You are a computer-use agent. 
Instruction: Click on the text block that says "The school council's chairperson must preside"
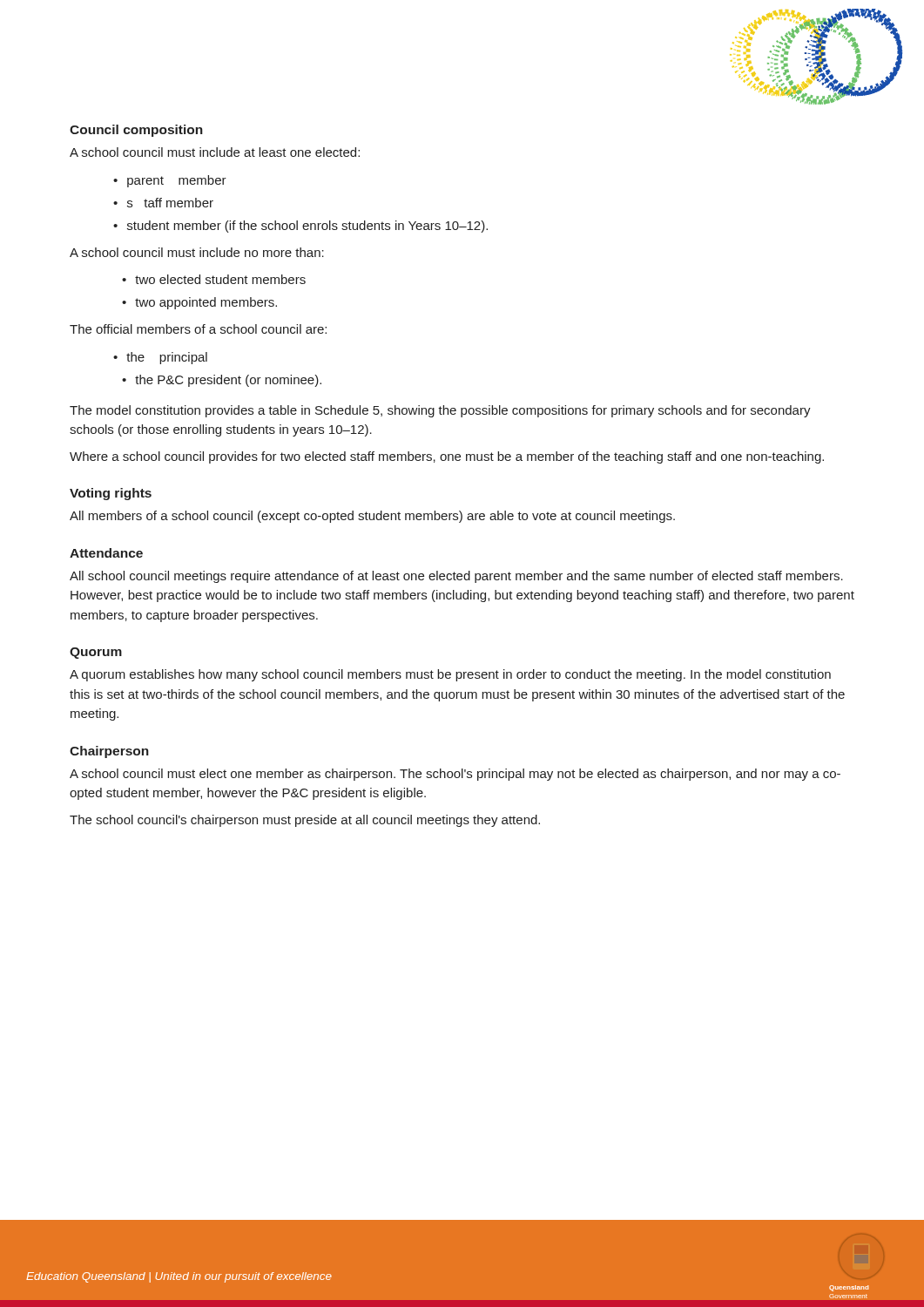[x=305, y=819]
